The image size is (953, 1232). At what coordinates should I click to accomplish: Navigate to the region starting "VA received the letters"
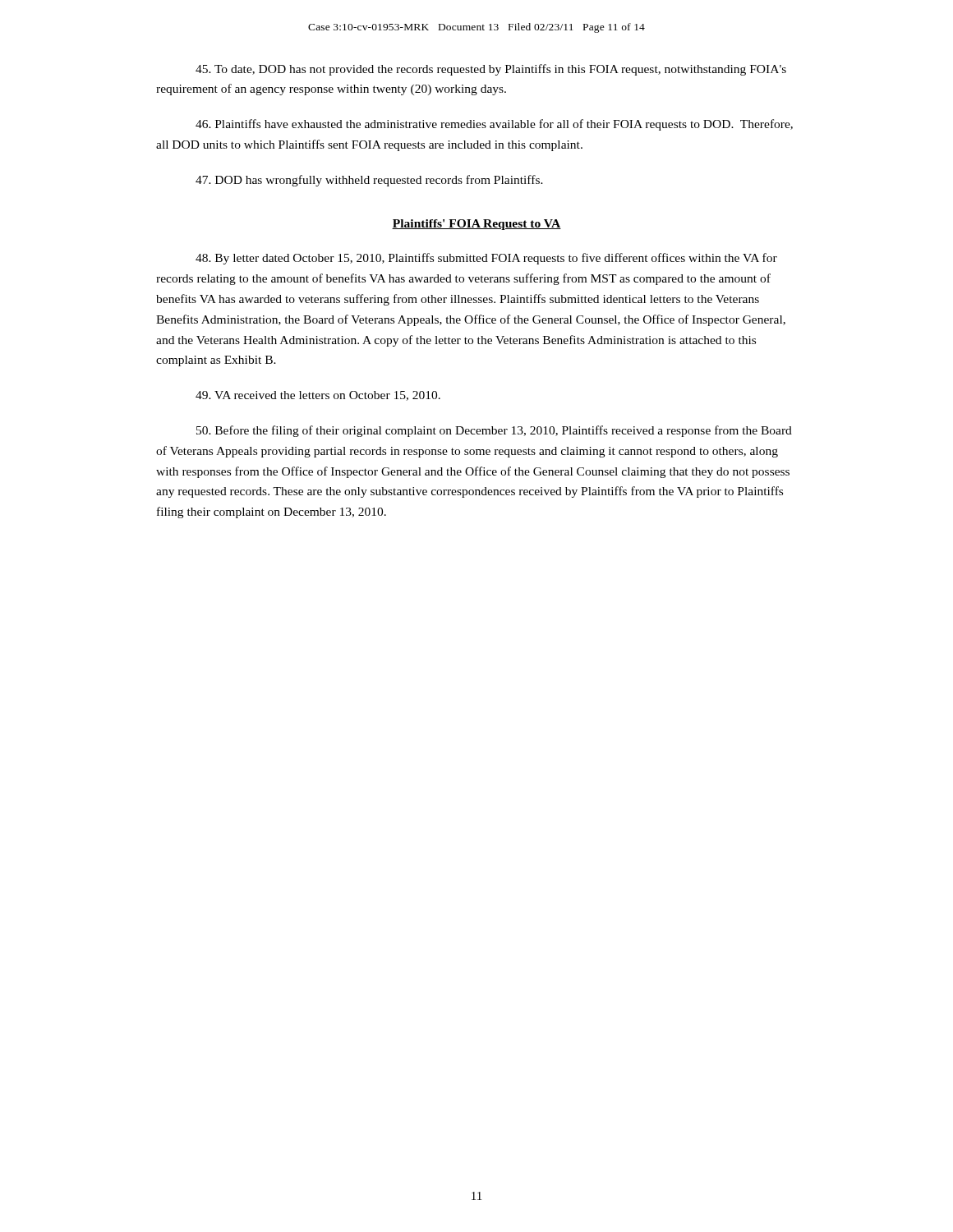(x=318, y=396)
